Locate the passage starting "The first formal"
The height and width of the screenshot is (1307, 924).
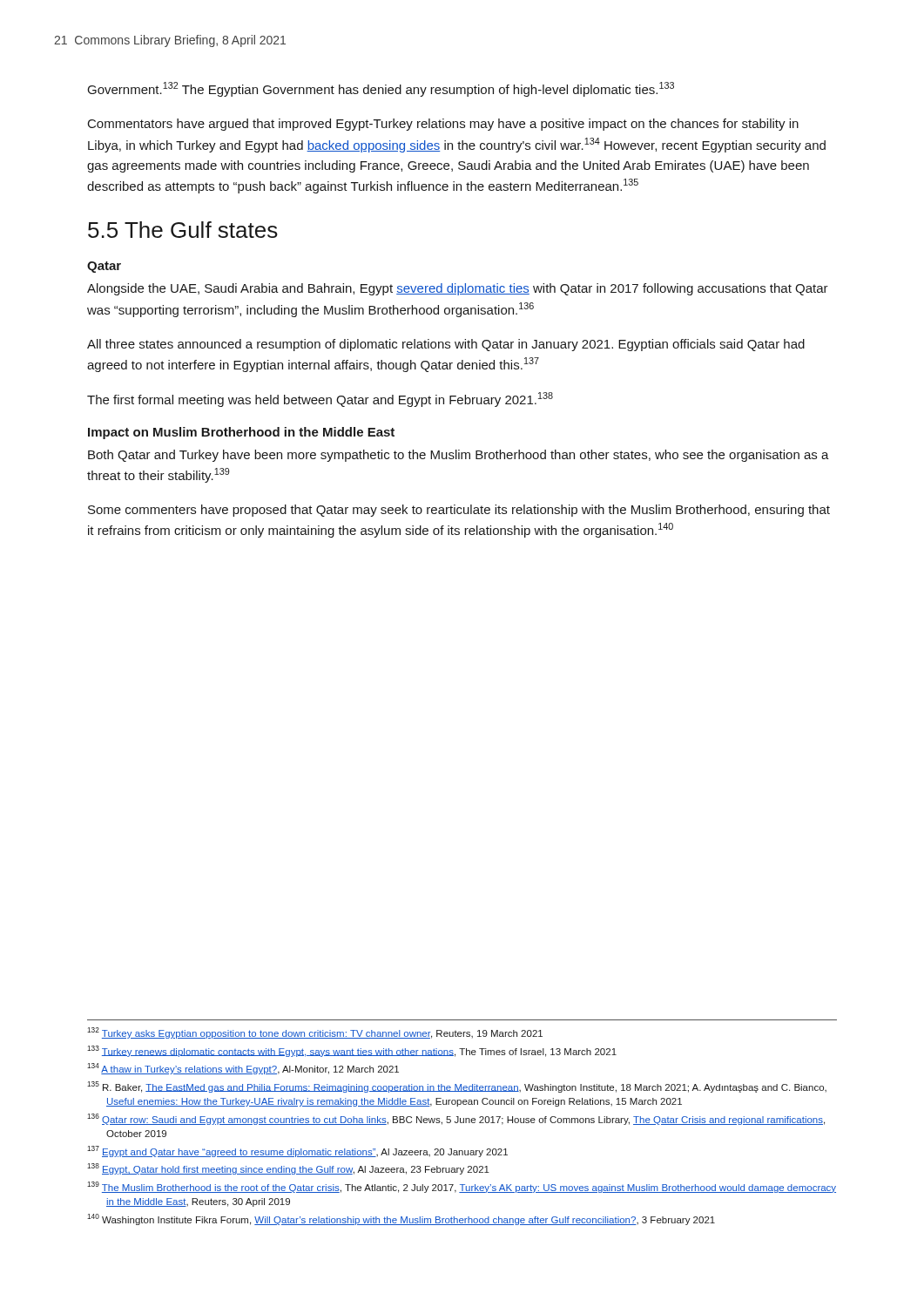pos(462,399)
